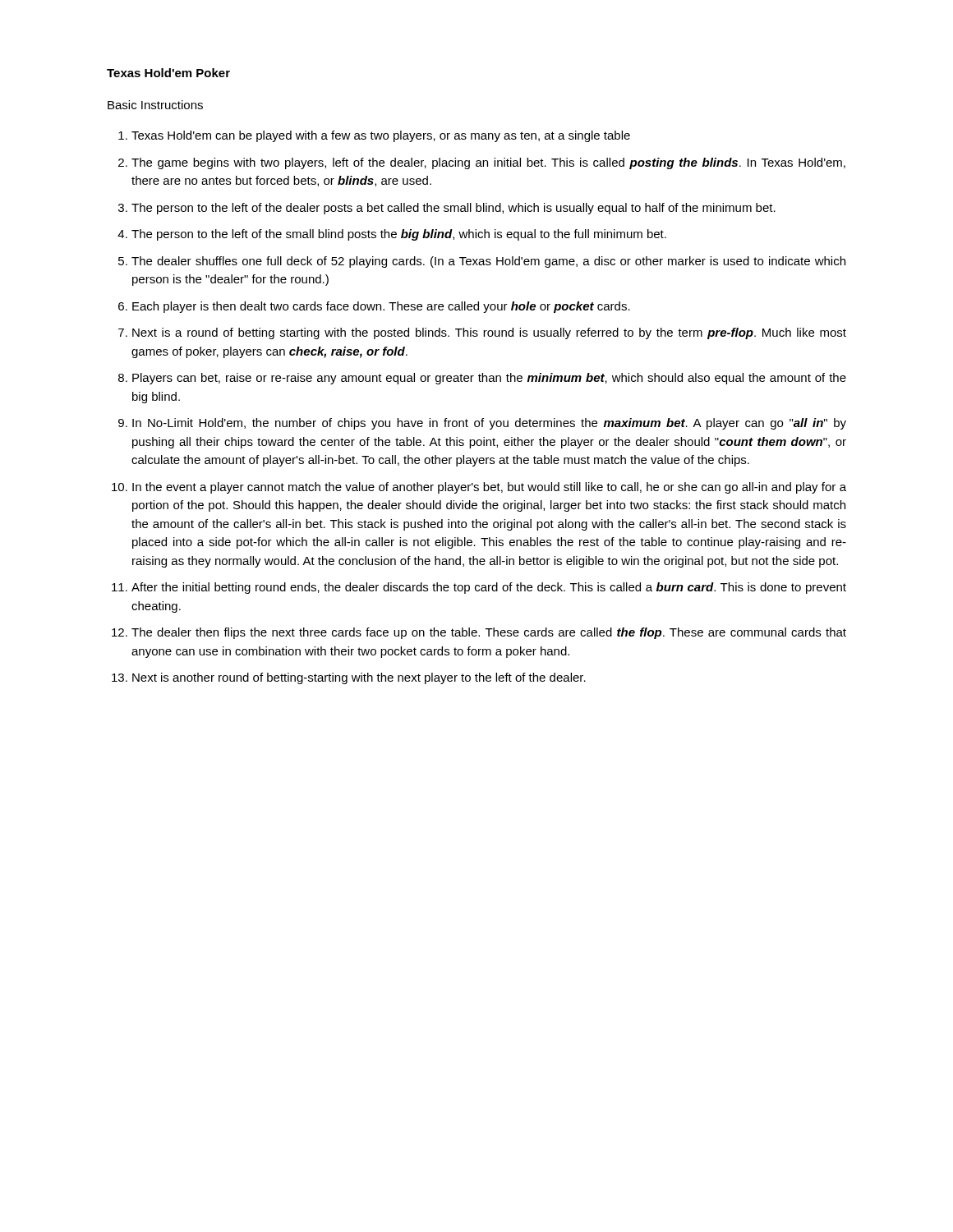
Task: Point to the block beginning "The dealer shuffles one full deck of 52"
Action: click(x=489, y=270)
